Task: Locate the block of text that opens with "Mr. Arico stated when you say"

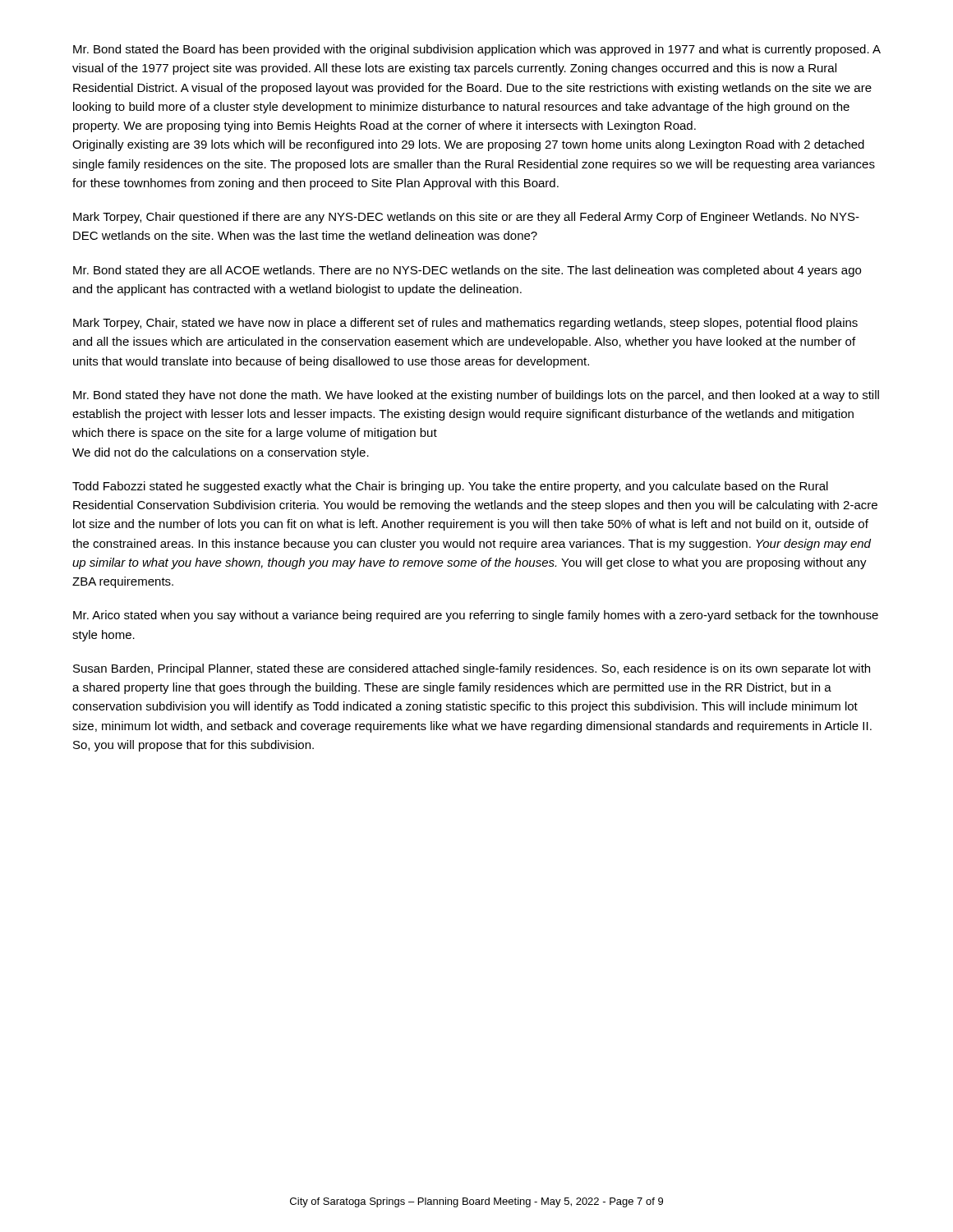Action: pyautogui.click(x=475, y=625)
